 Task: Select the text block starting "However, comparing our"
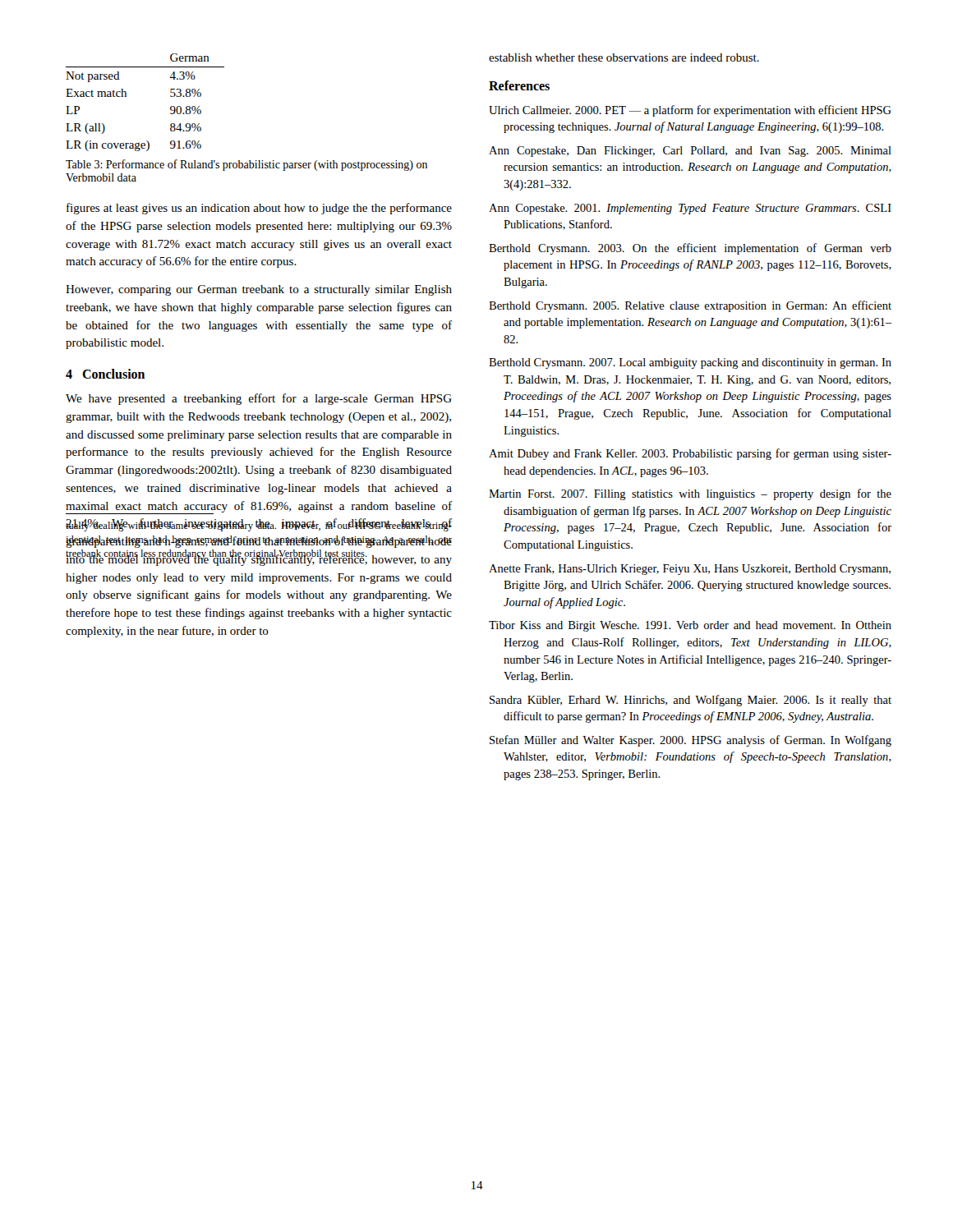point(259,317)
